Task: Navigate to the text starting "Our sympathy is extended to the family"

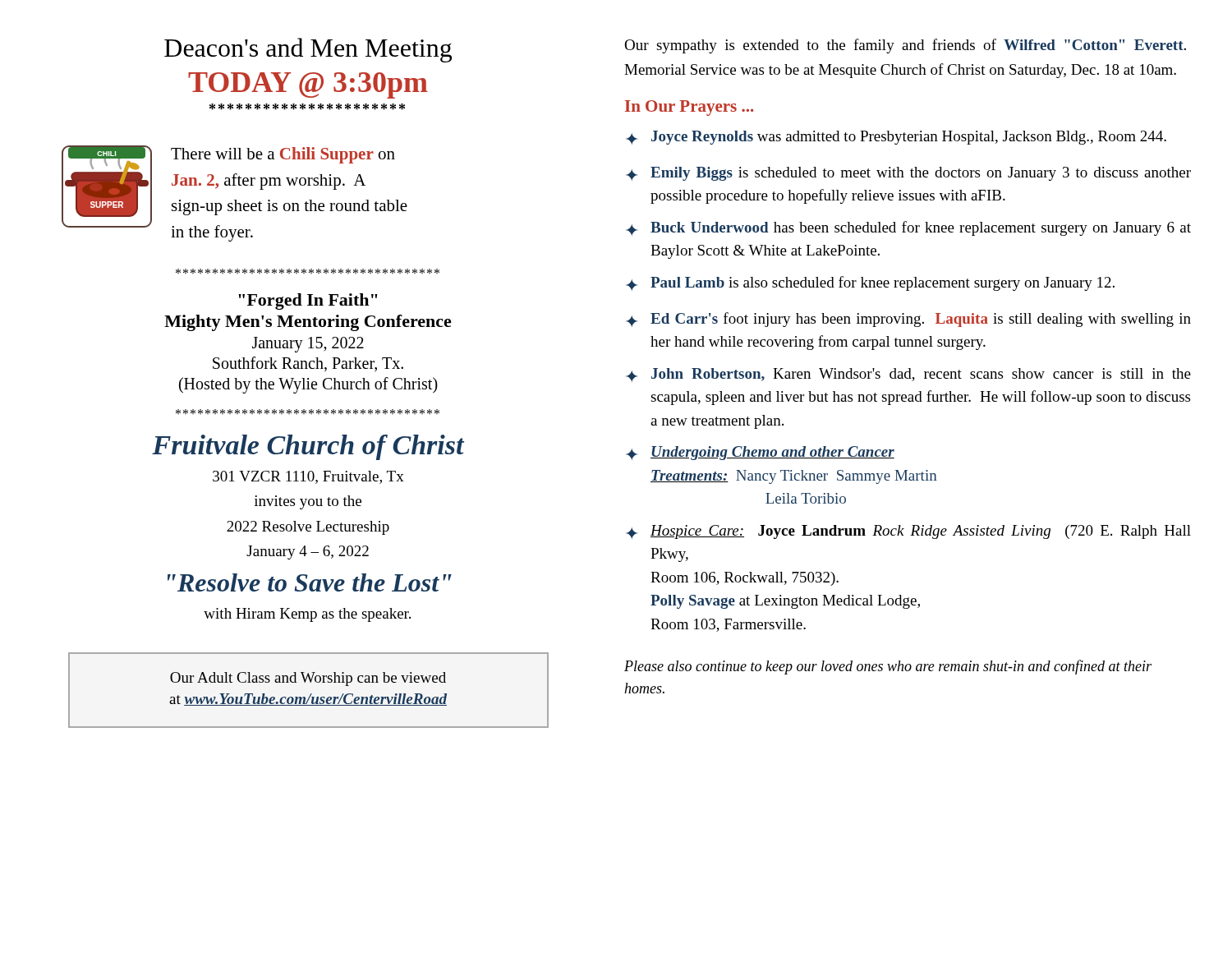Action: pyautogui.click(x=908, y=57)
